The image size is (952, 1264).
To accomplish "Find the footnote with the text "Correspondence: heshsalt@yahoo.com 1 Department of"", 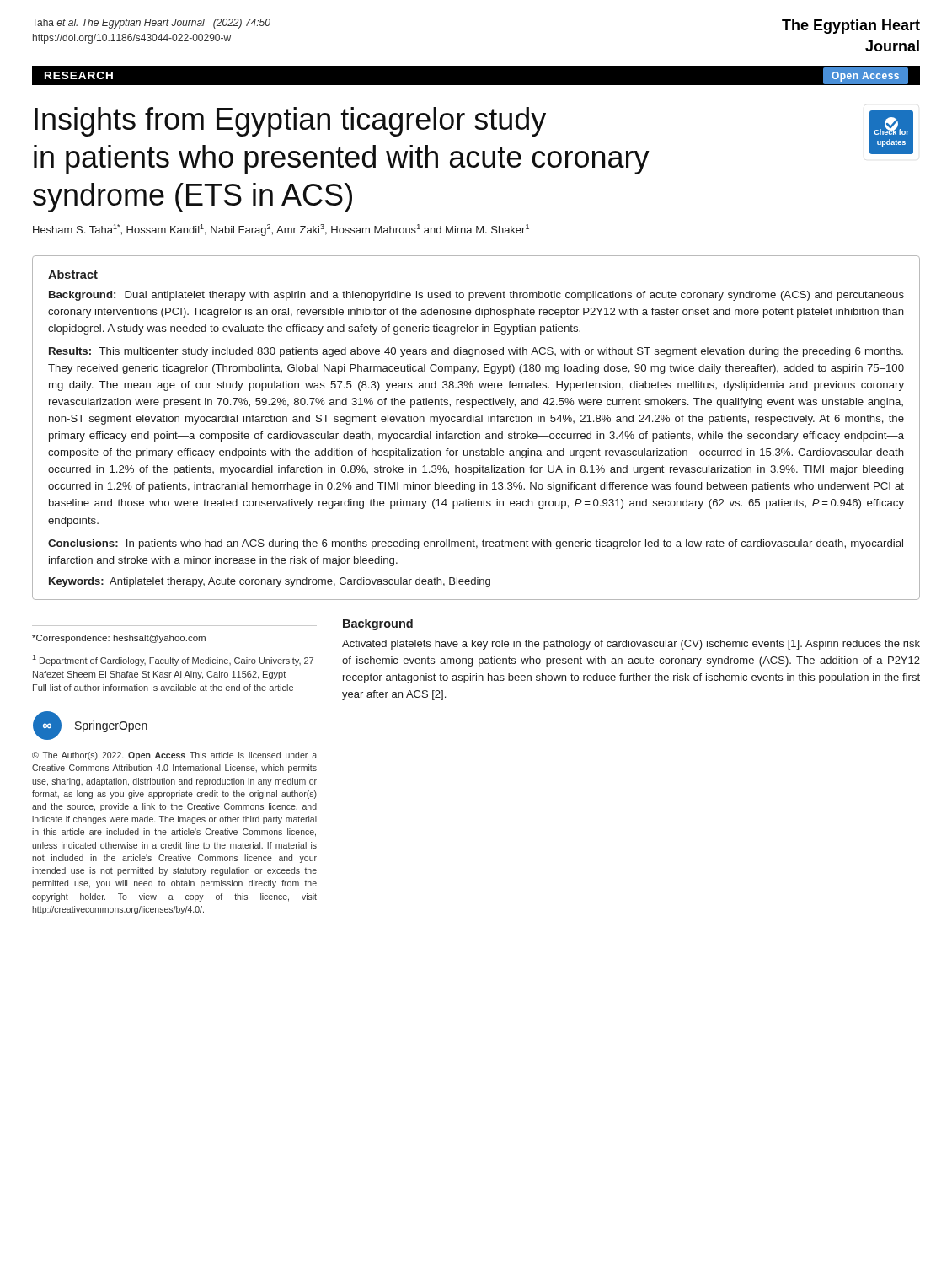I will click(x=173, y=663).
